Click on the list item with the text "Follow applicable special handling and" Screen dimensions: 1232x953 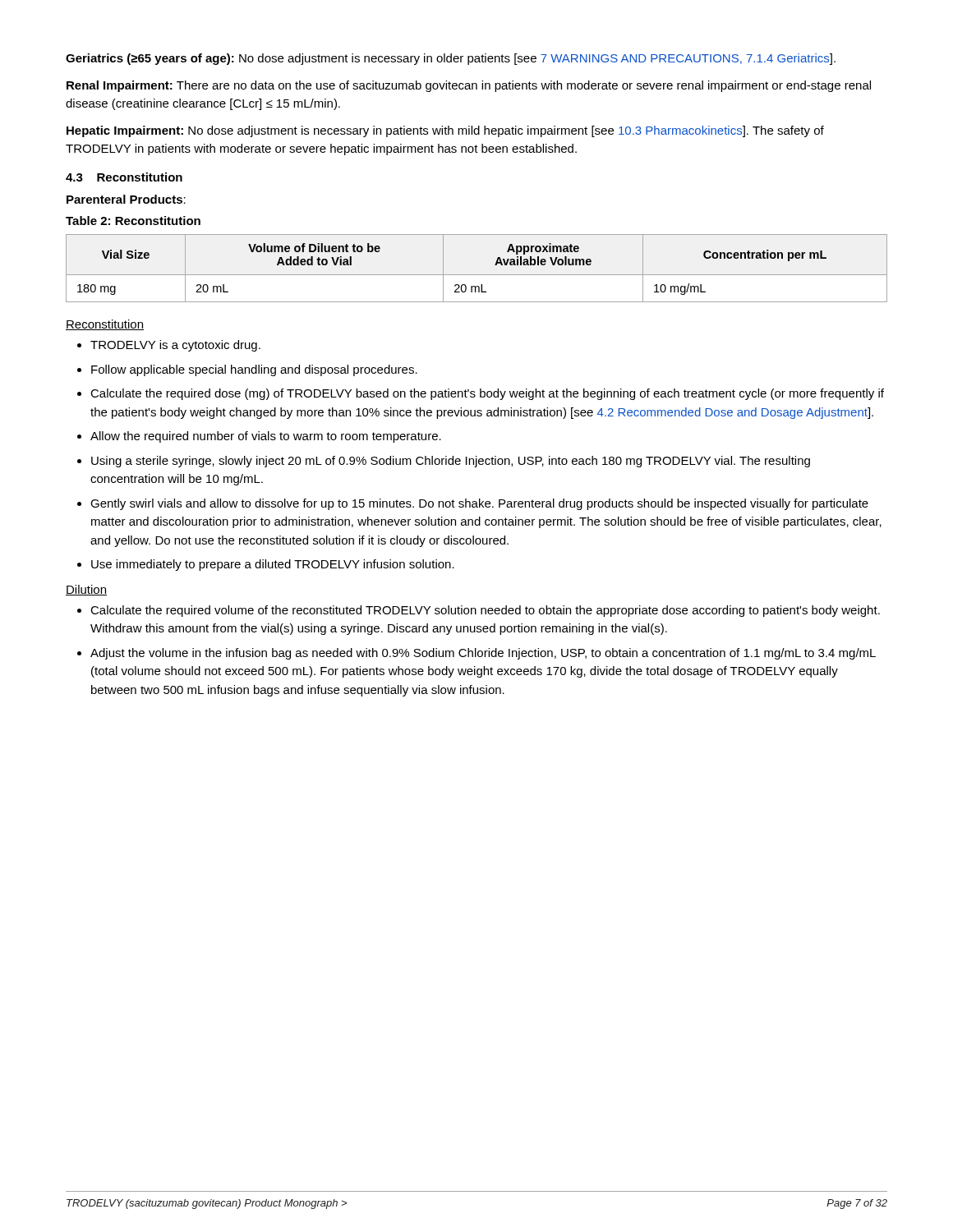(254, 369)
